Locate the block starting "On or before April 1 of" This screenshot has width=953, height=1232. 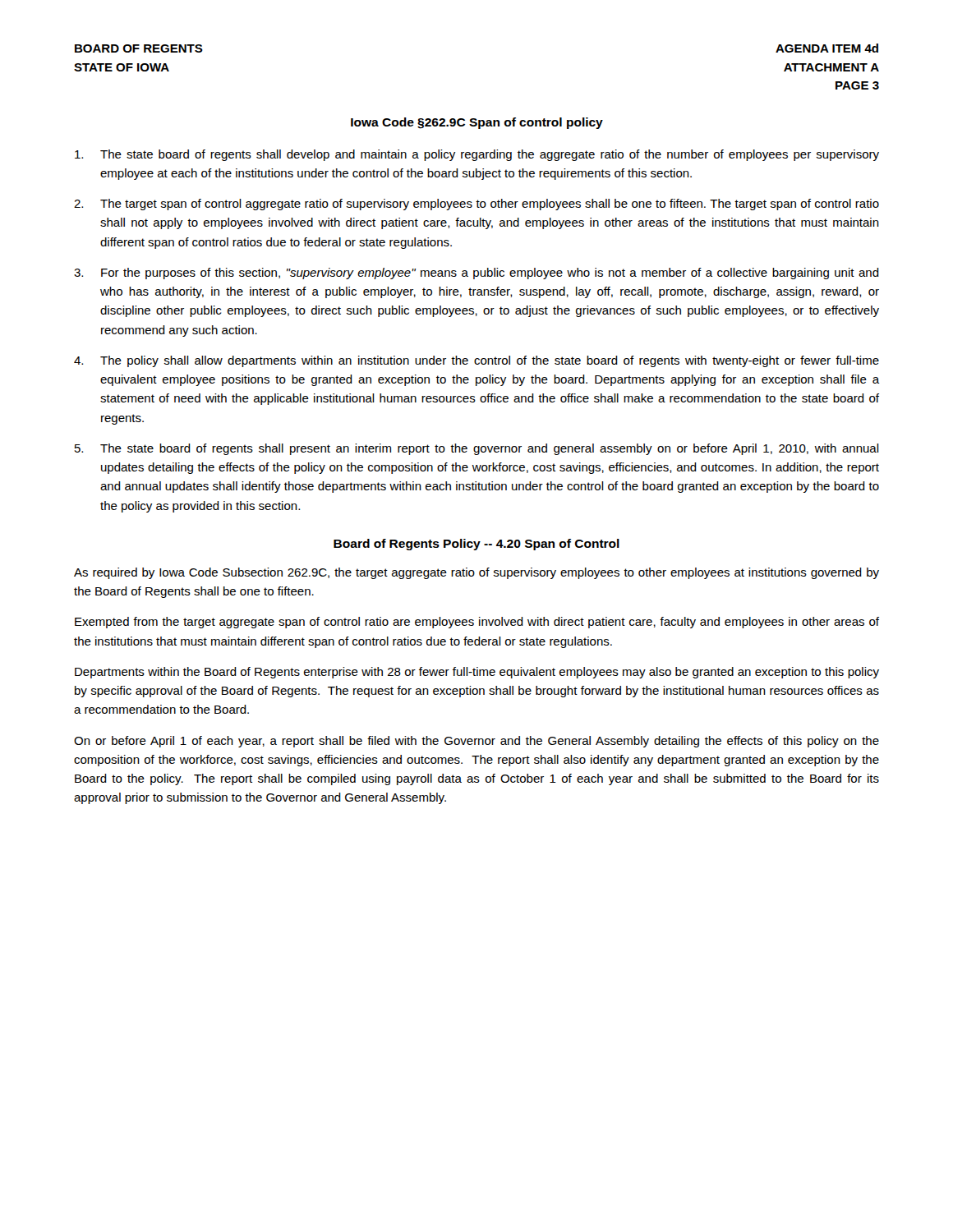point(476,769)
